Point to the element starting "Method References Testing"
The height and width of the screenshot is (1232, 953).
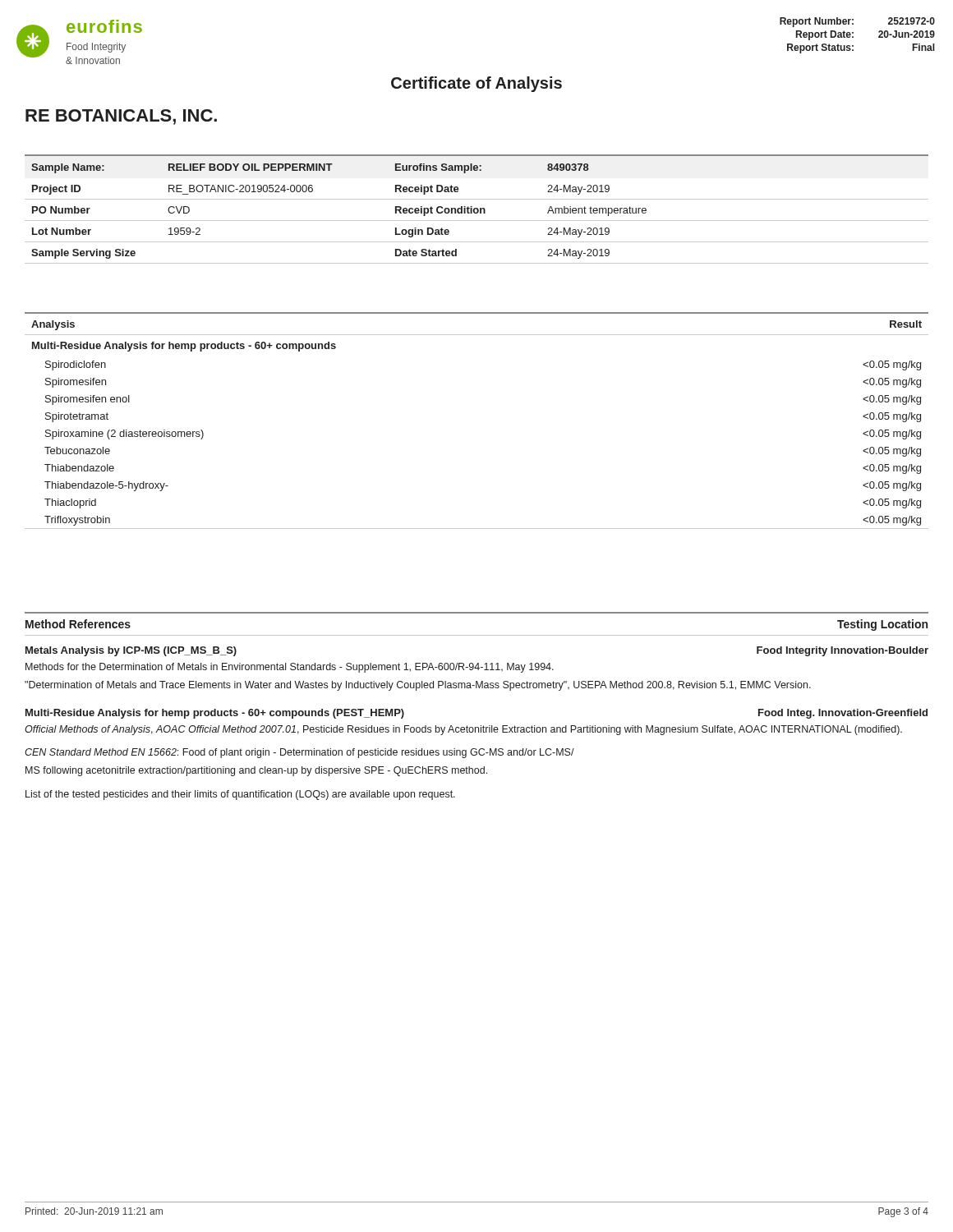click(78, 625)
